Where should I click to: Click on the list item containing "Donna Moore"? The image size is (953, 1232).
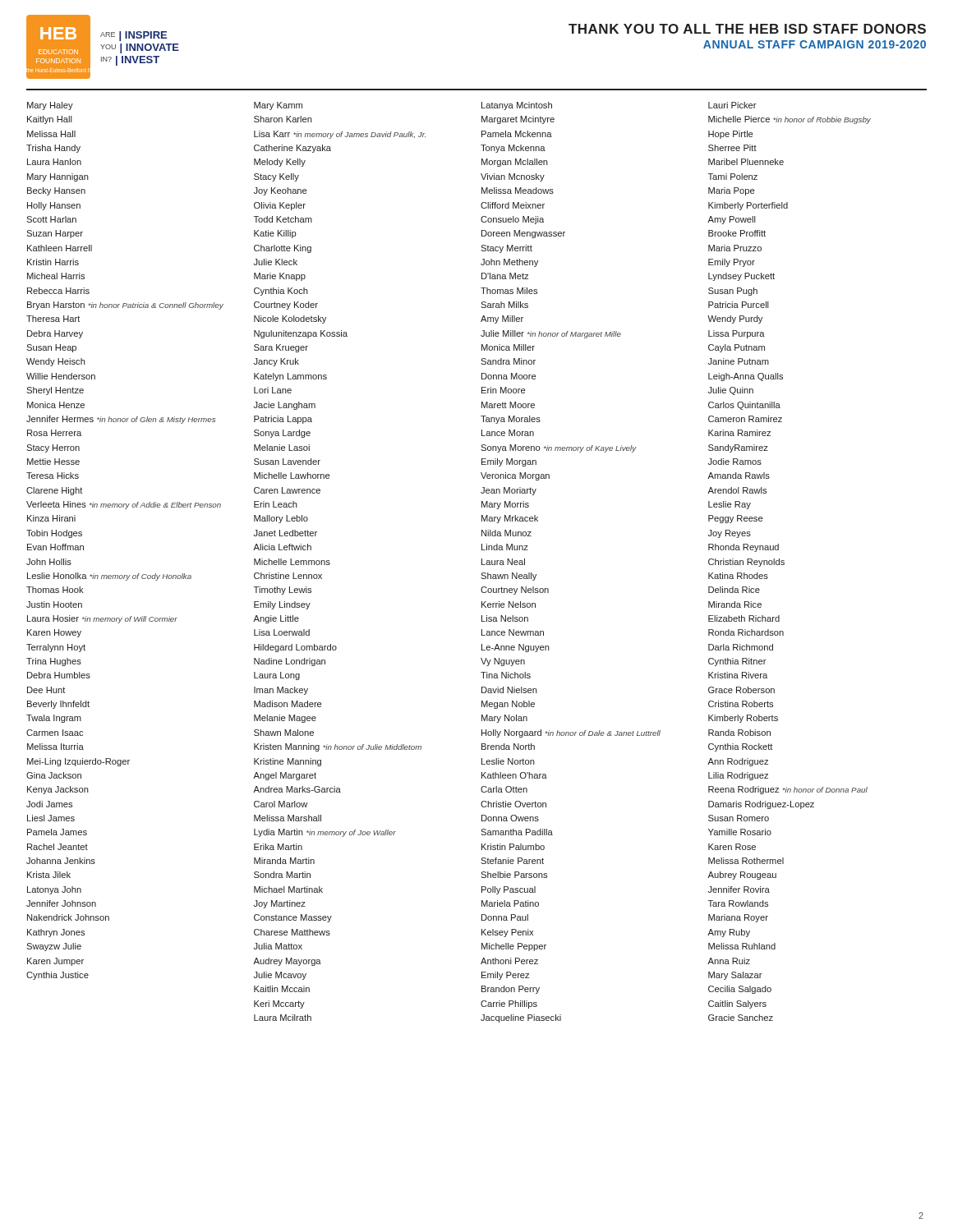coord(508,376)
